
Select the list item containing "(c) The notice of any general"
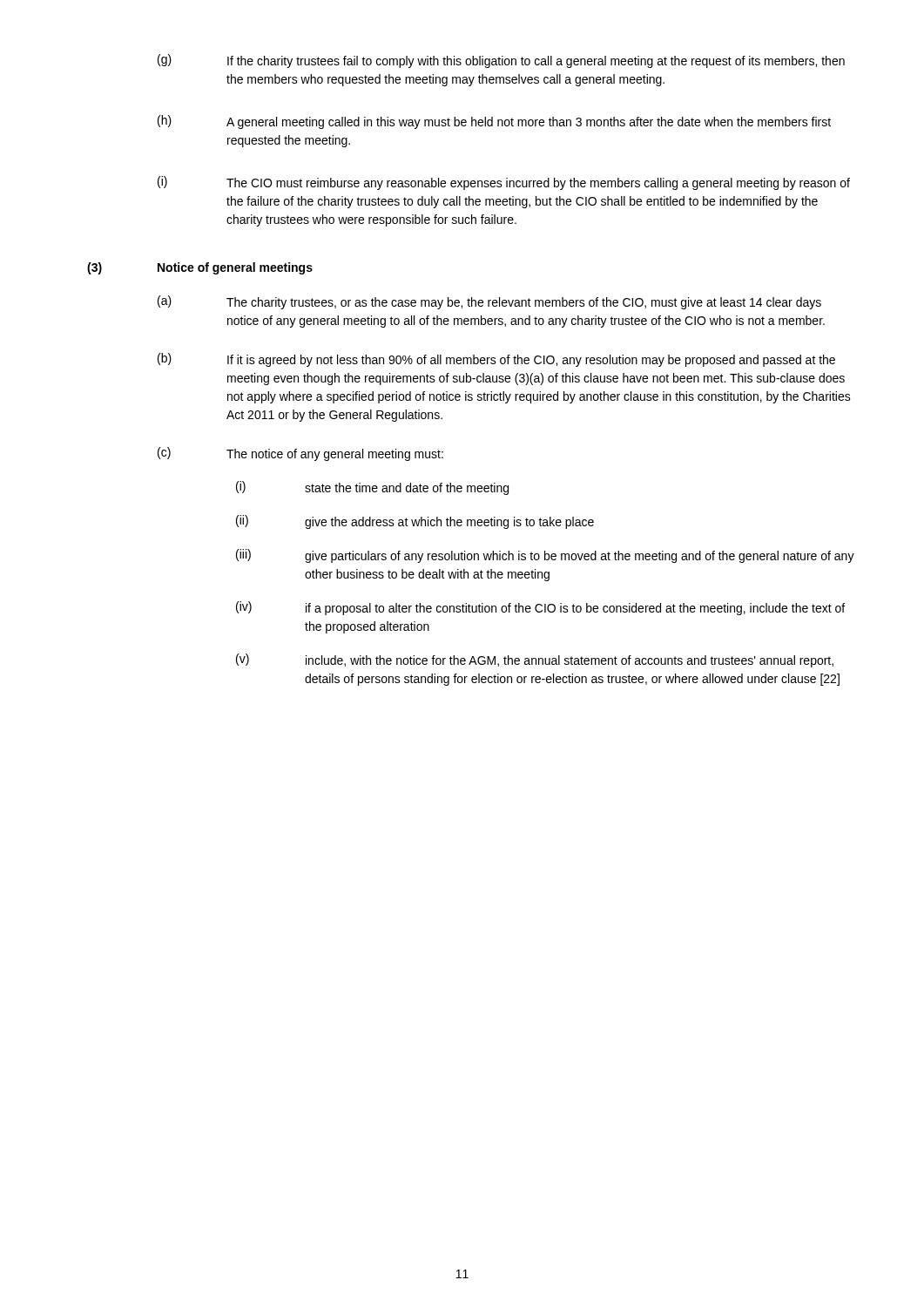300,454
